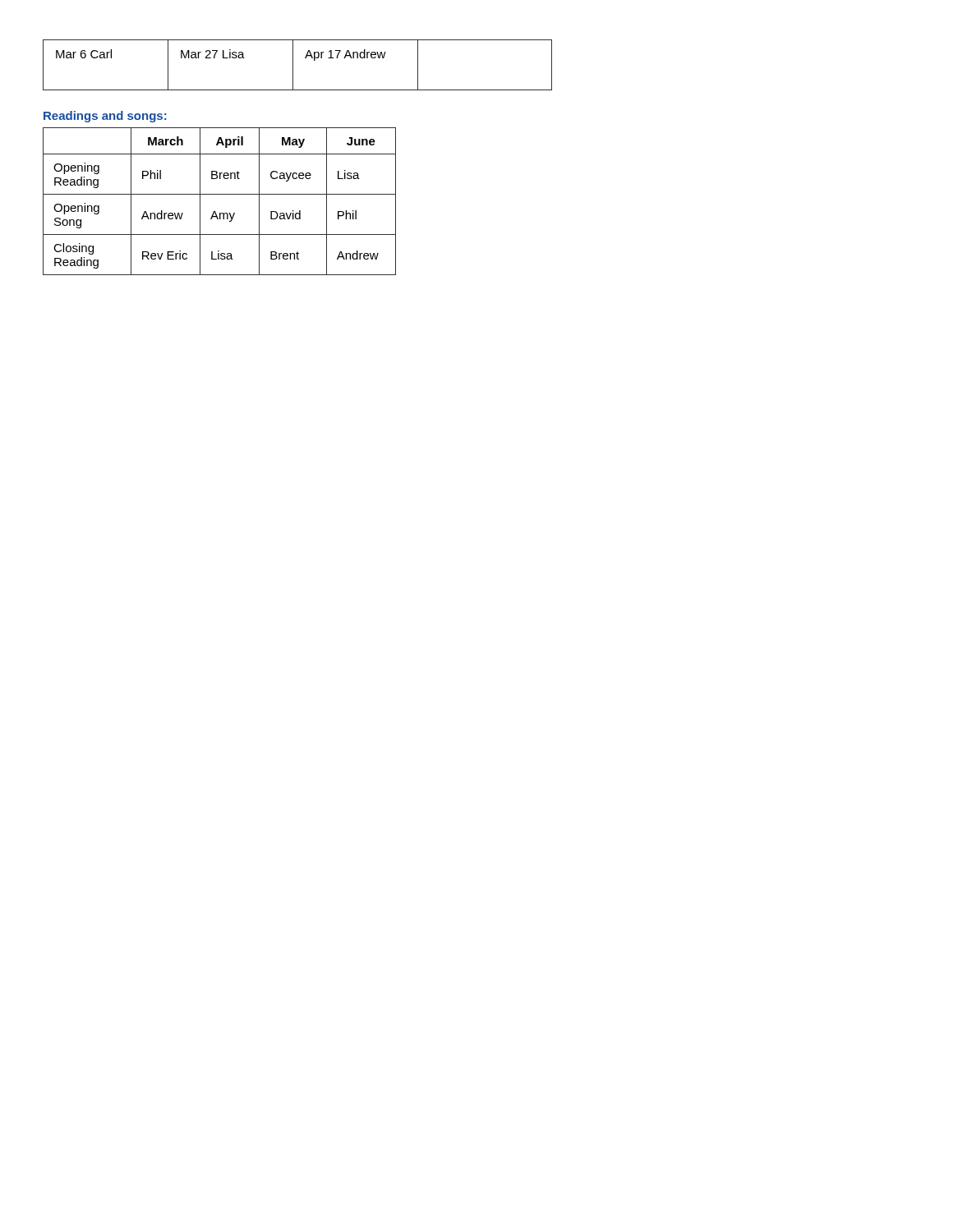Locate the block starting "Readings and songs:"
Viewport: 953px width, 1232px height.
pyautogui.click(x=105, y=115)
